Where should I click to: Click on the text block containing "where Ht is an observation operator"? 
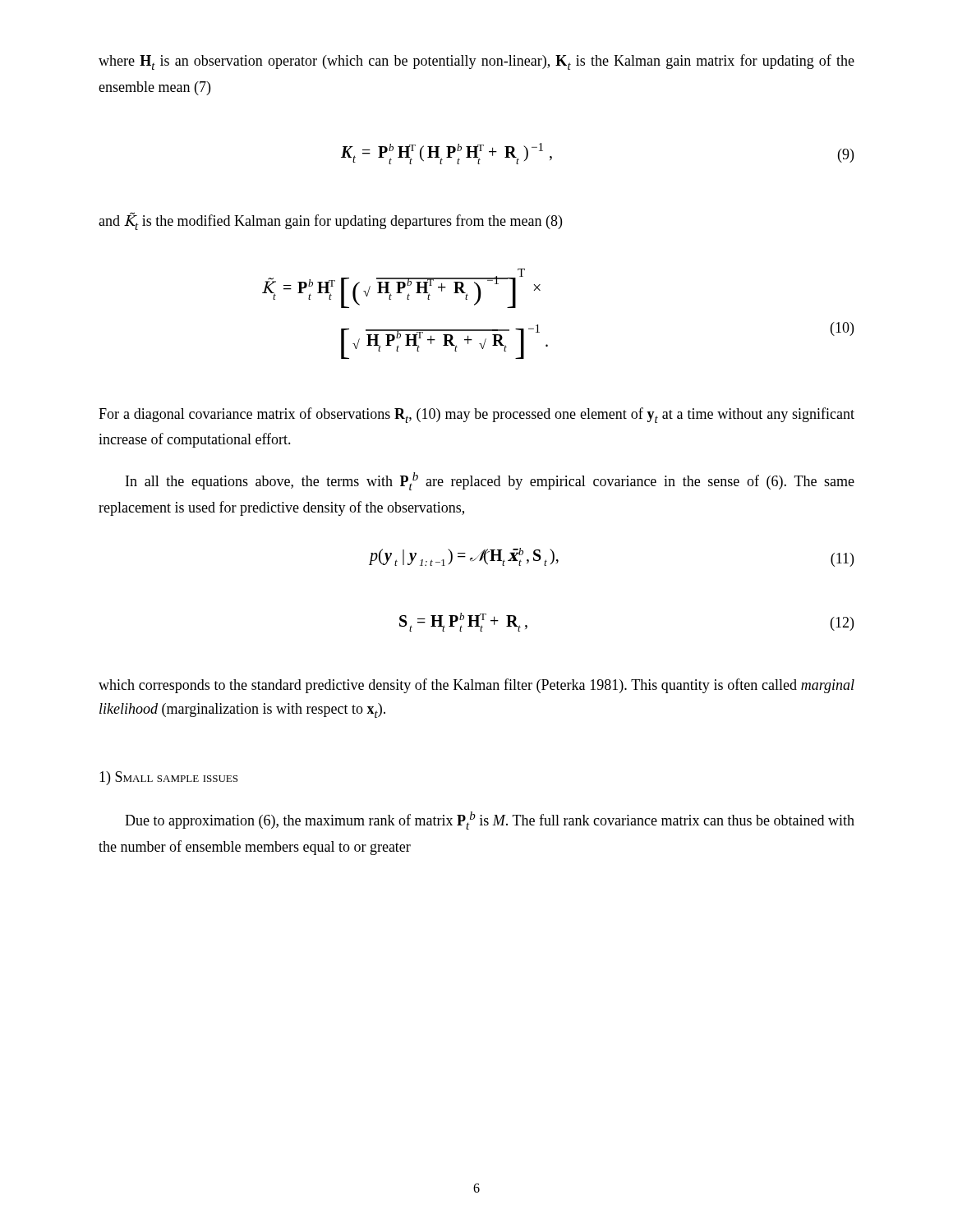coord(476,74)
